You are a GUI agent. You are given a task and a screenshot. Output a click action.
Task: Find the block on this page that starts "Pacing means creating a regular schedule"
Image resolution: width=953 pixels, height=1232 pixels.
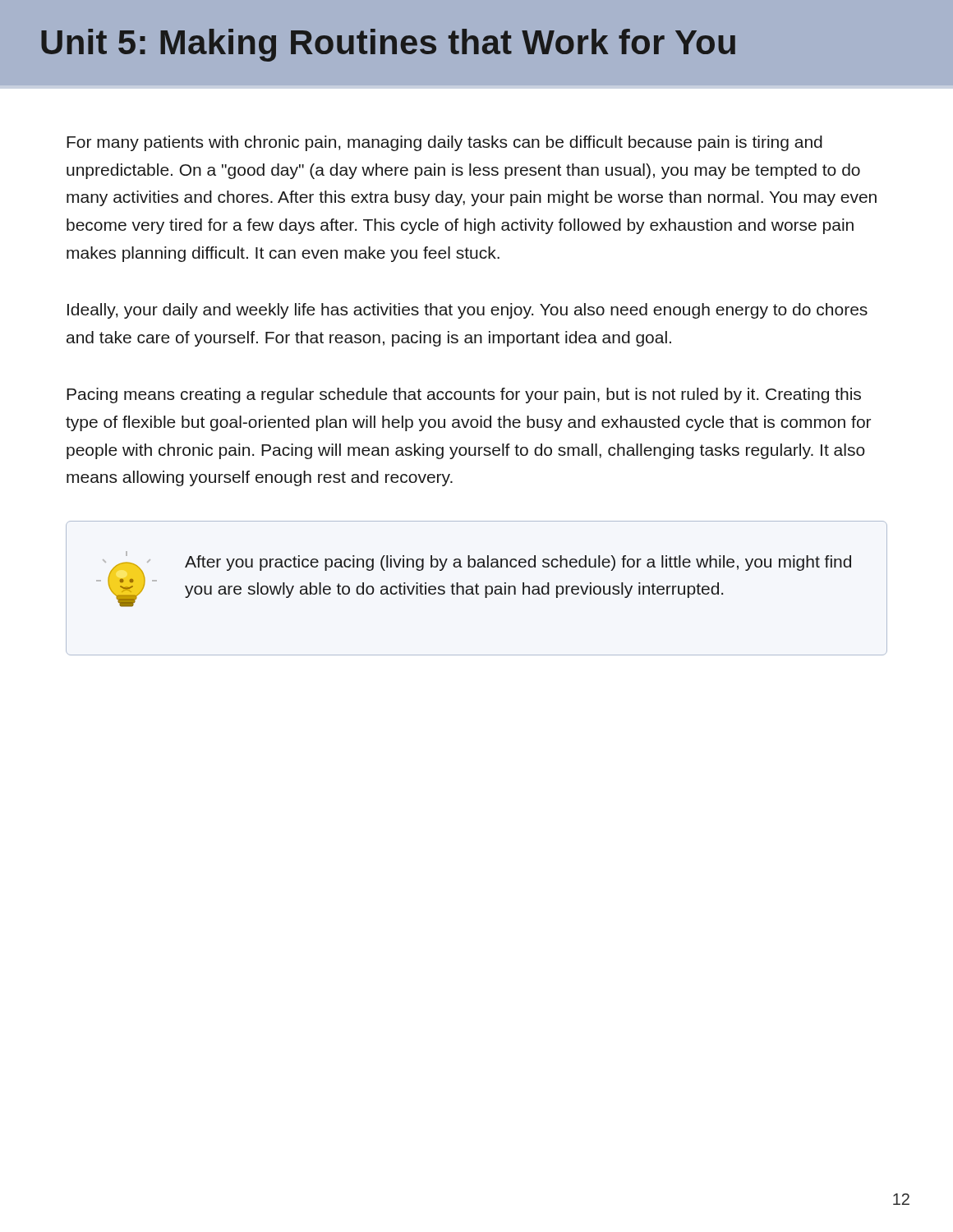point(476,436)
